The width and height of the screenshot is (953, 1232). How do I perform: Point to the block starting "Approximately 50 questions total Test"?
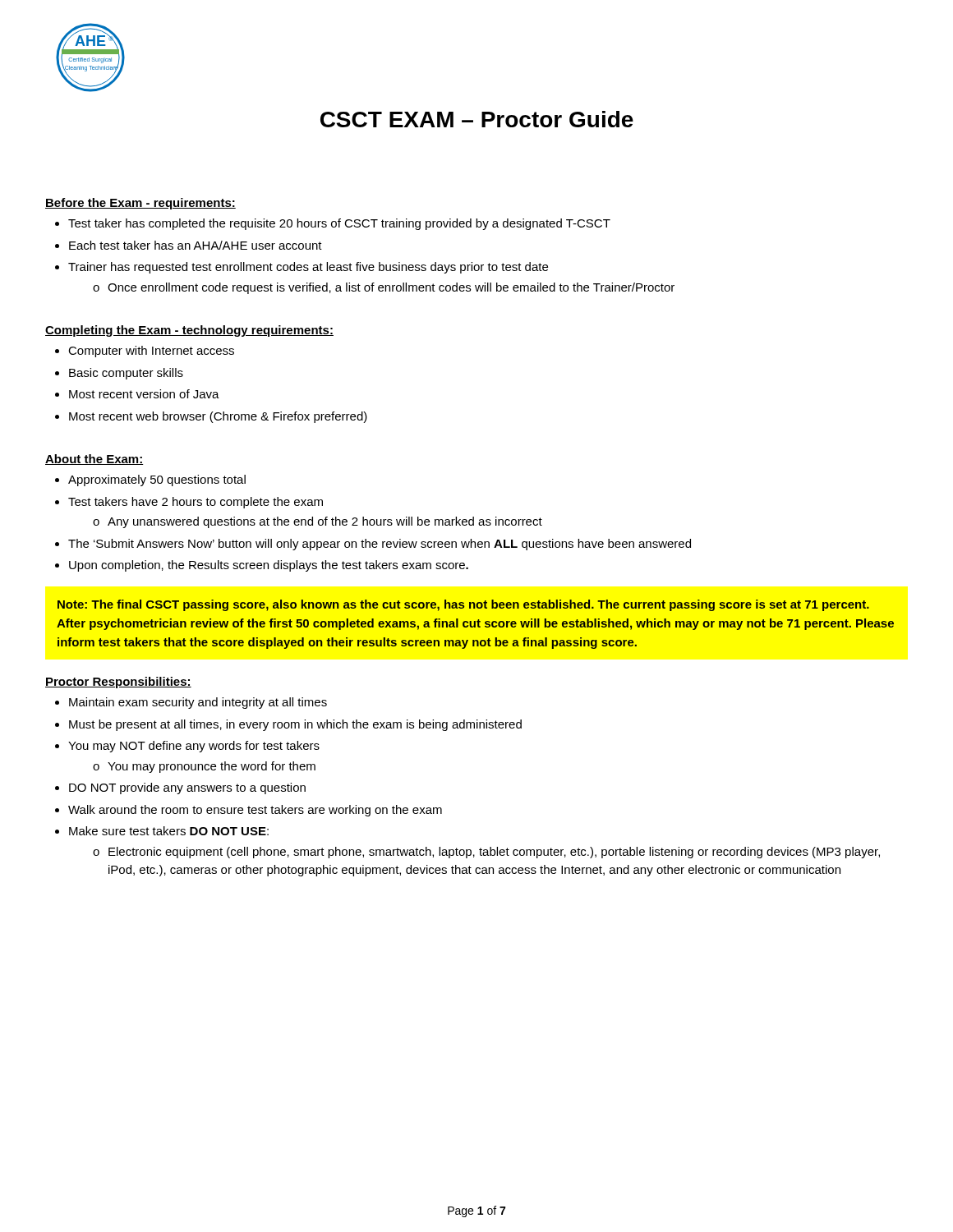(x=476, y=523)
